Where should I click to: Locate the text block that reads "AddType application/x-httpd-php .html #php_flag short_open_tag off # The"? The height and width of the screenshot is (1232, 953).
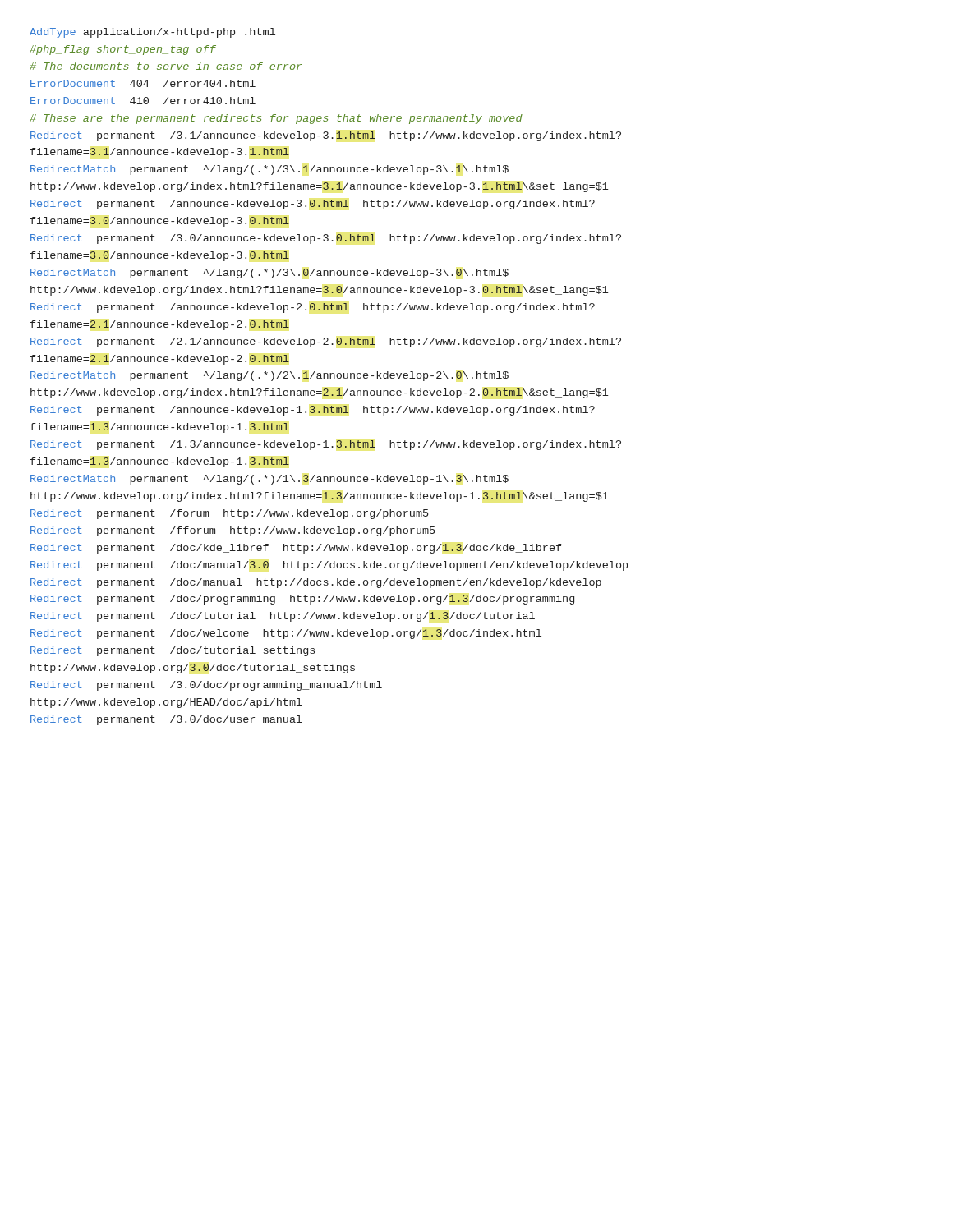pos(476,377)
